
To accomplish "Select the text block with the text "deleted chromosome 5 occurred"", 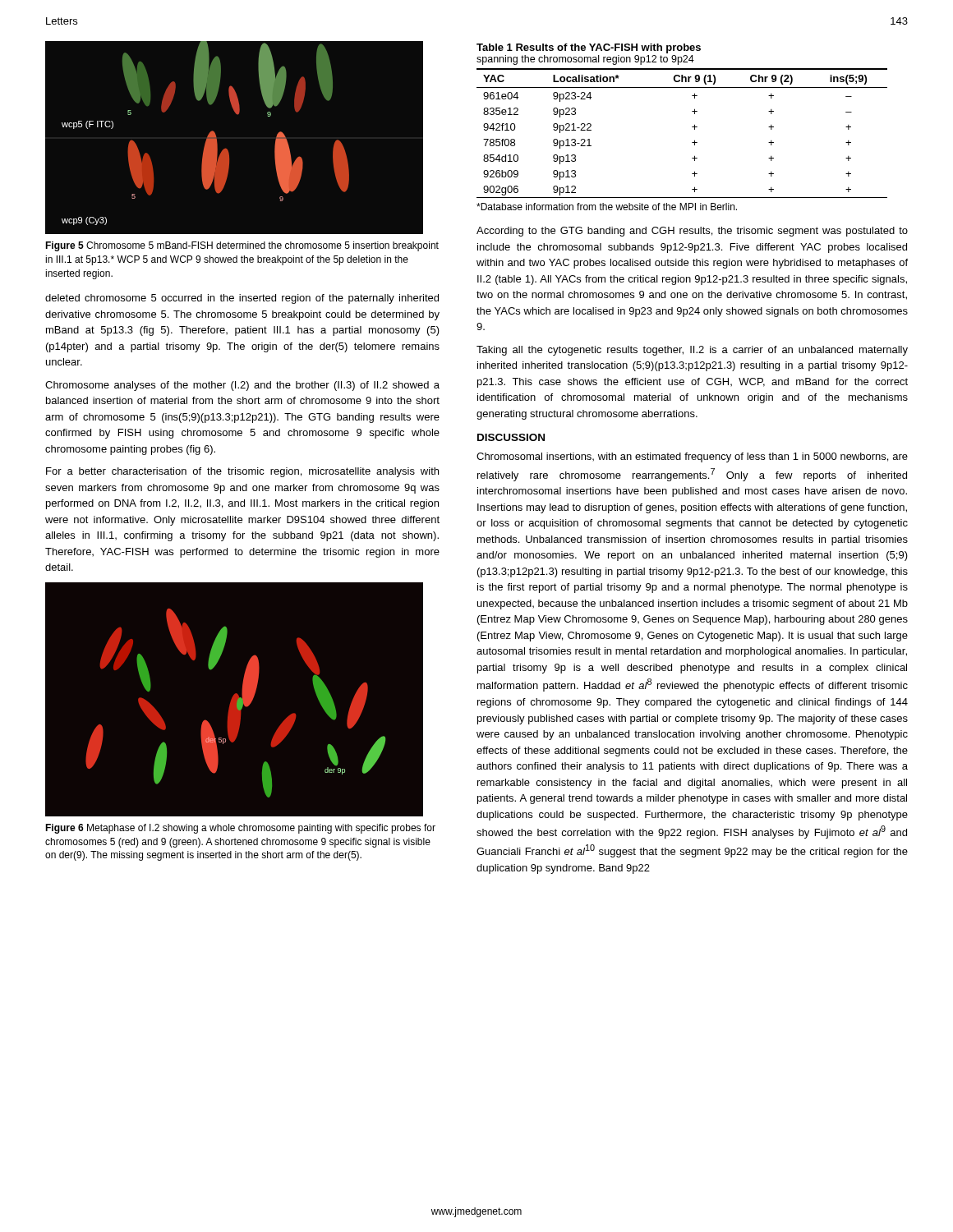I will (242, 433).
